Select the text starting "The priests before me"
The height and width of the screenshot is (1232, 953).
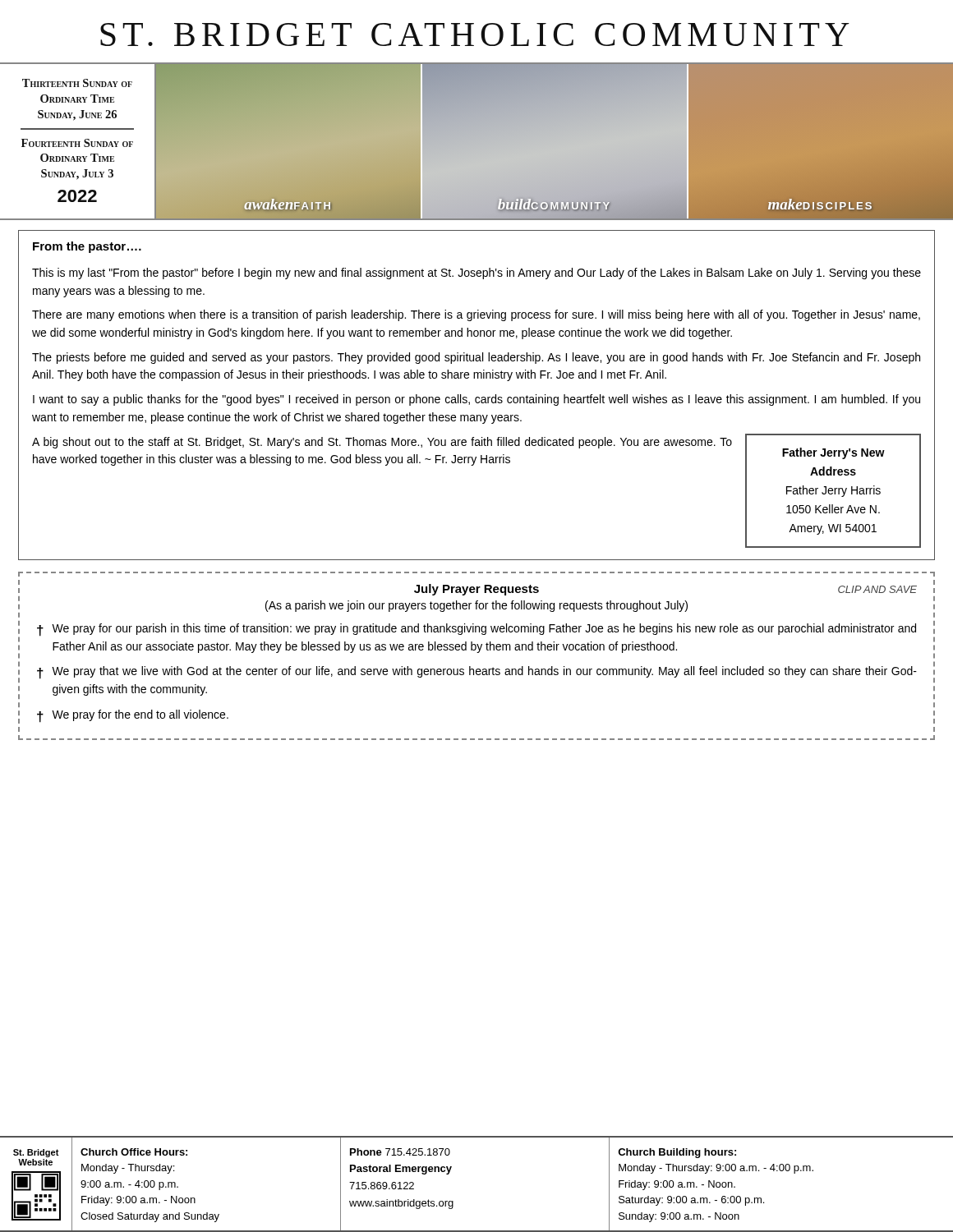[476, 366]
